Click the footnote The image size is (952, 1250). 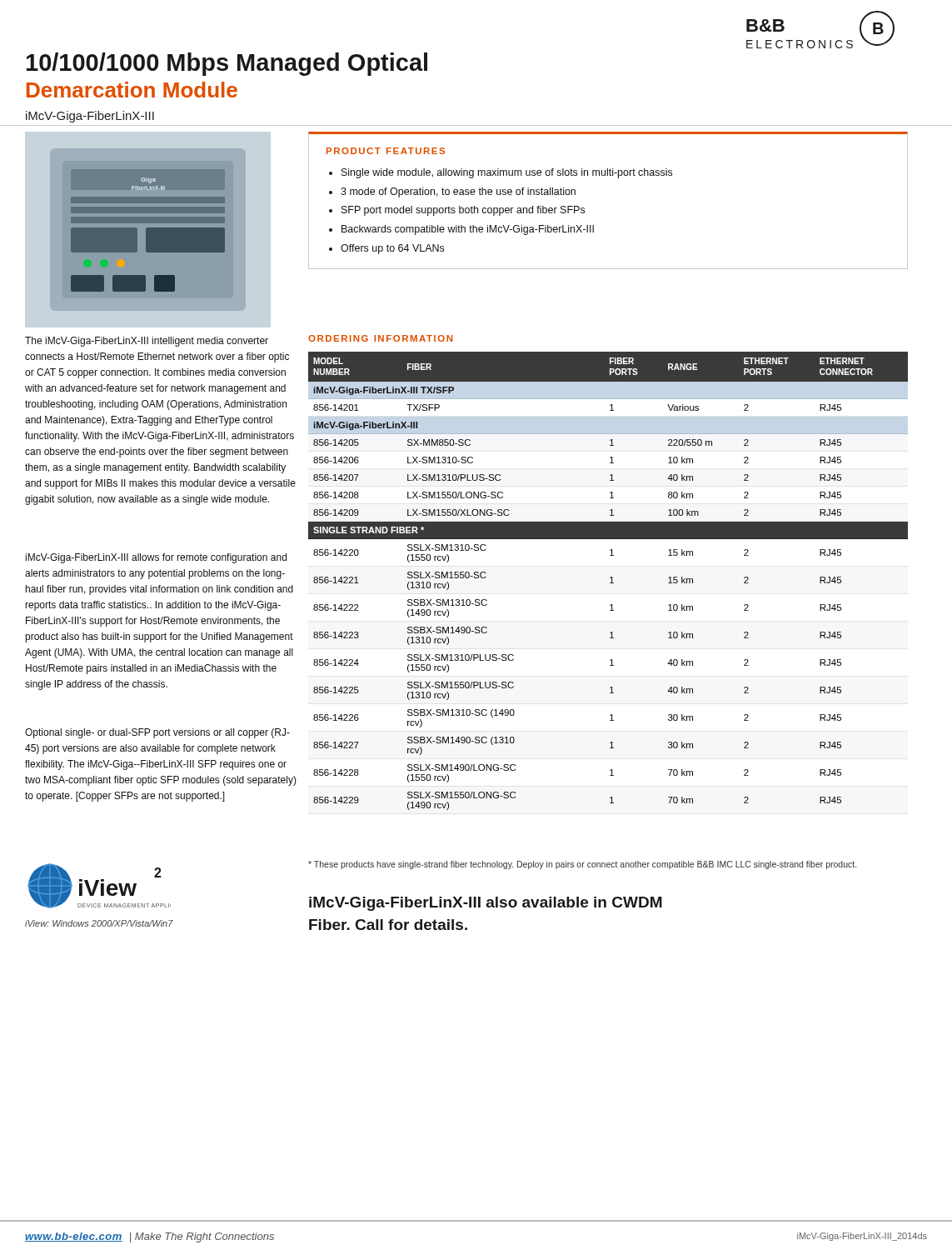pos(583,864)
